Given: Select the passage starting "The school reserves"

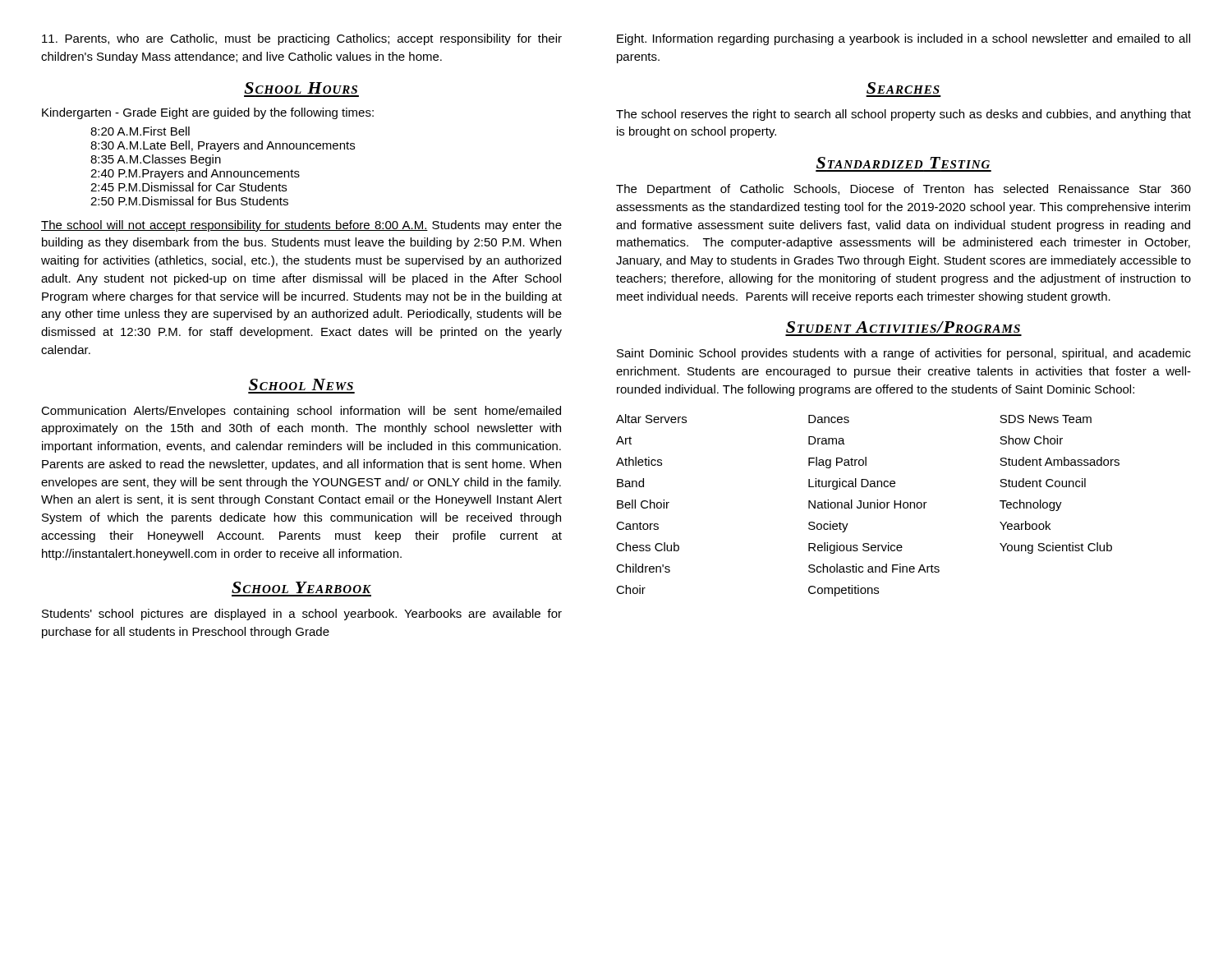Looking at the screenshot, I should click(x=903, y=122).
